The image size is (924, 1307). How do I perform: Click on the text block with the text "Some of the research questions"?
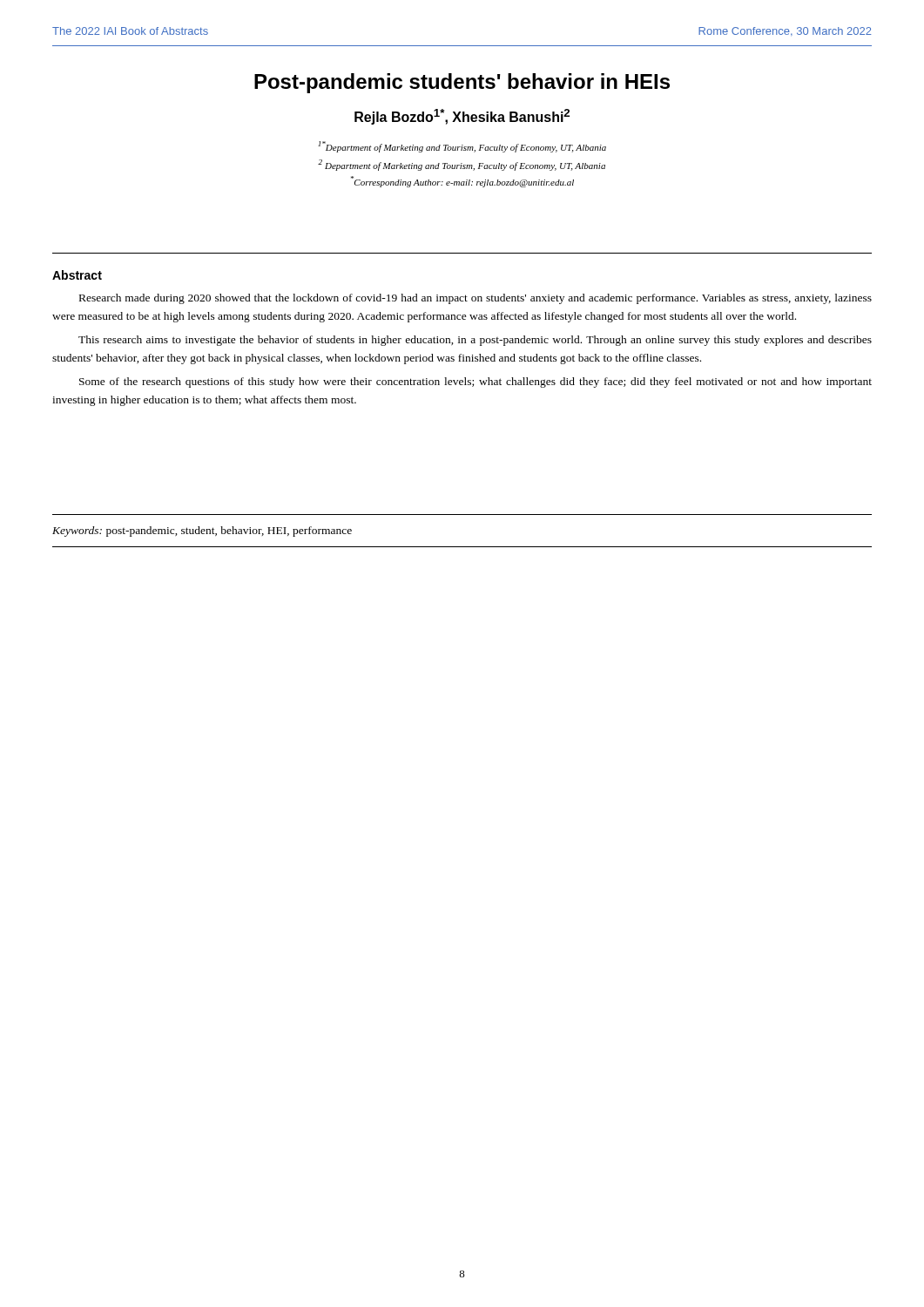(462, 390)
